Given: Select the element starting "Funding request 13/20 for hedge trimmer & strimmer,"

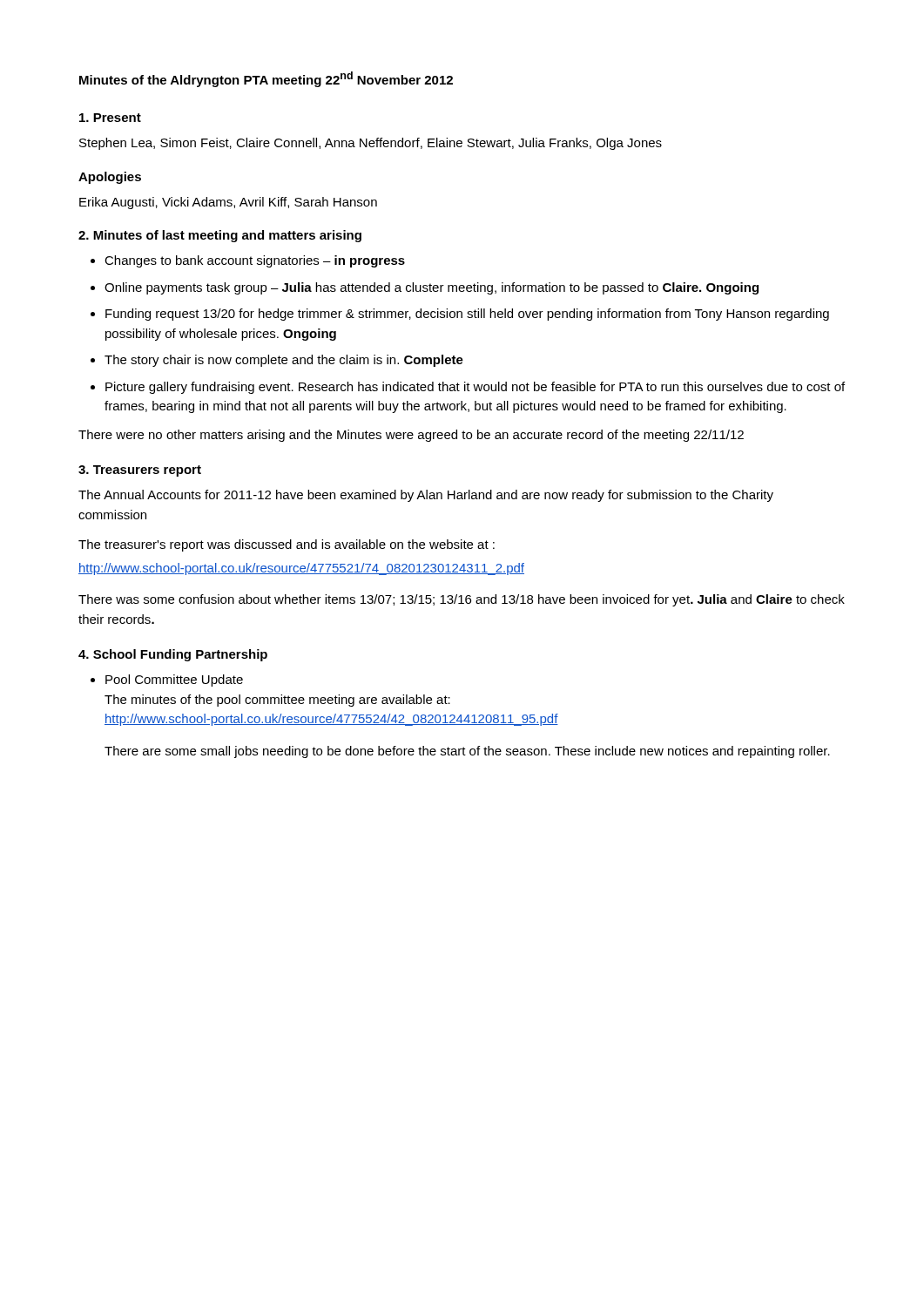Looking at the screenshot, I should (467, 323).
